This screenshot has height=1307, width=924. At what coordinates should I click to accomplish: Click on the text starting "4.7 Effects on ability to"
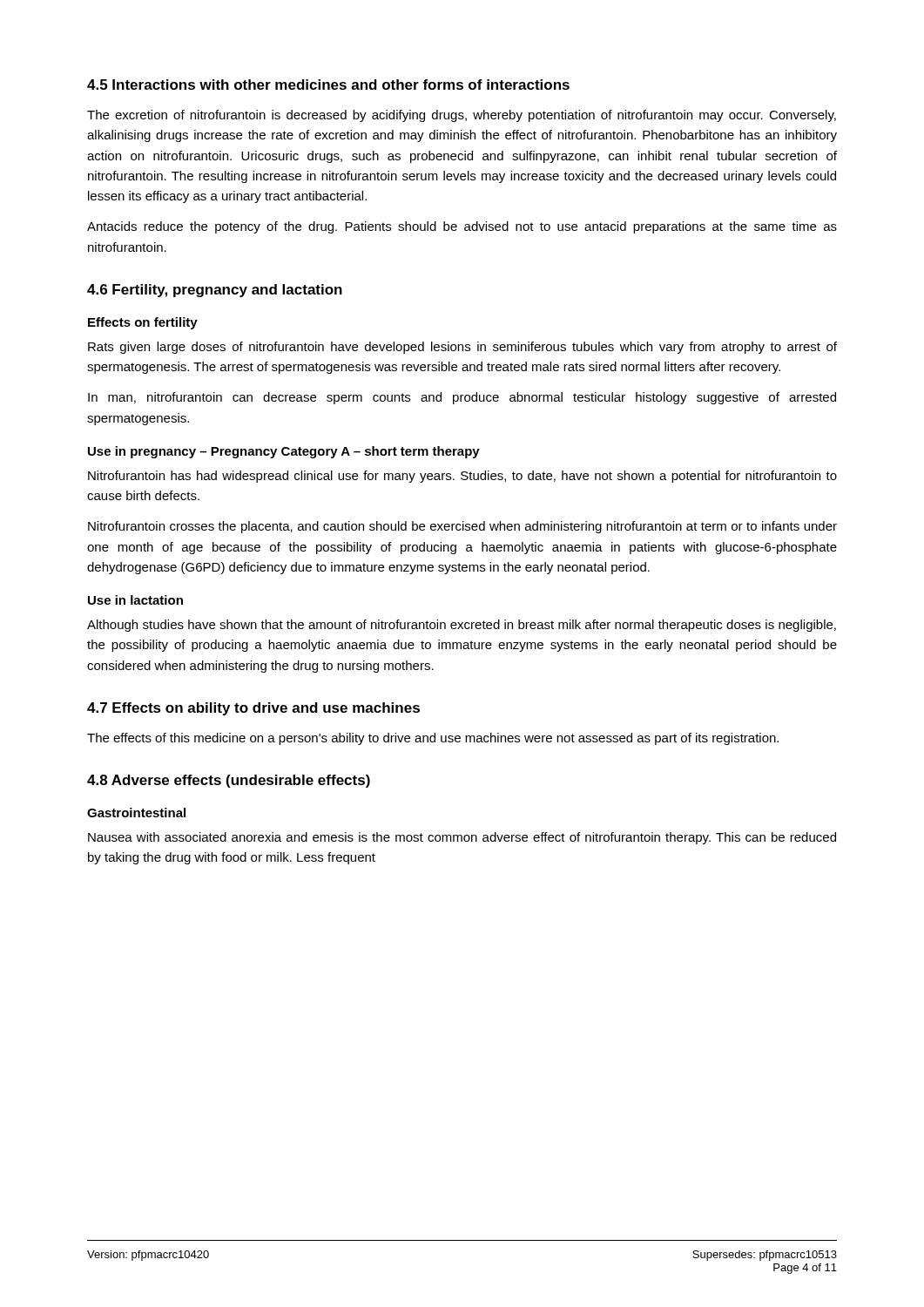(254, 708)
